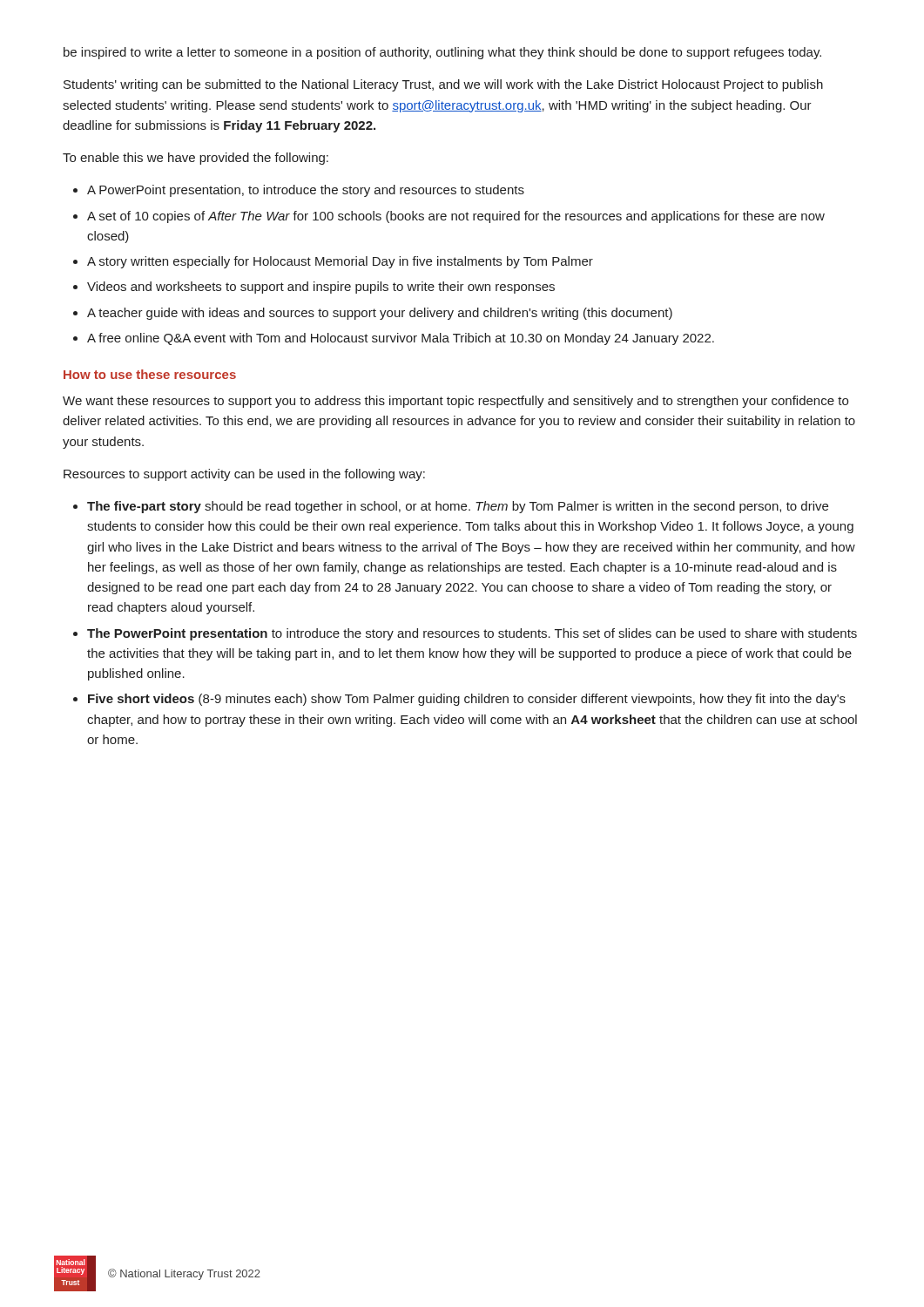Navigate to the region starting "The PowerPoint presentation to introduce the story and"

pos(472,653)
